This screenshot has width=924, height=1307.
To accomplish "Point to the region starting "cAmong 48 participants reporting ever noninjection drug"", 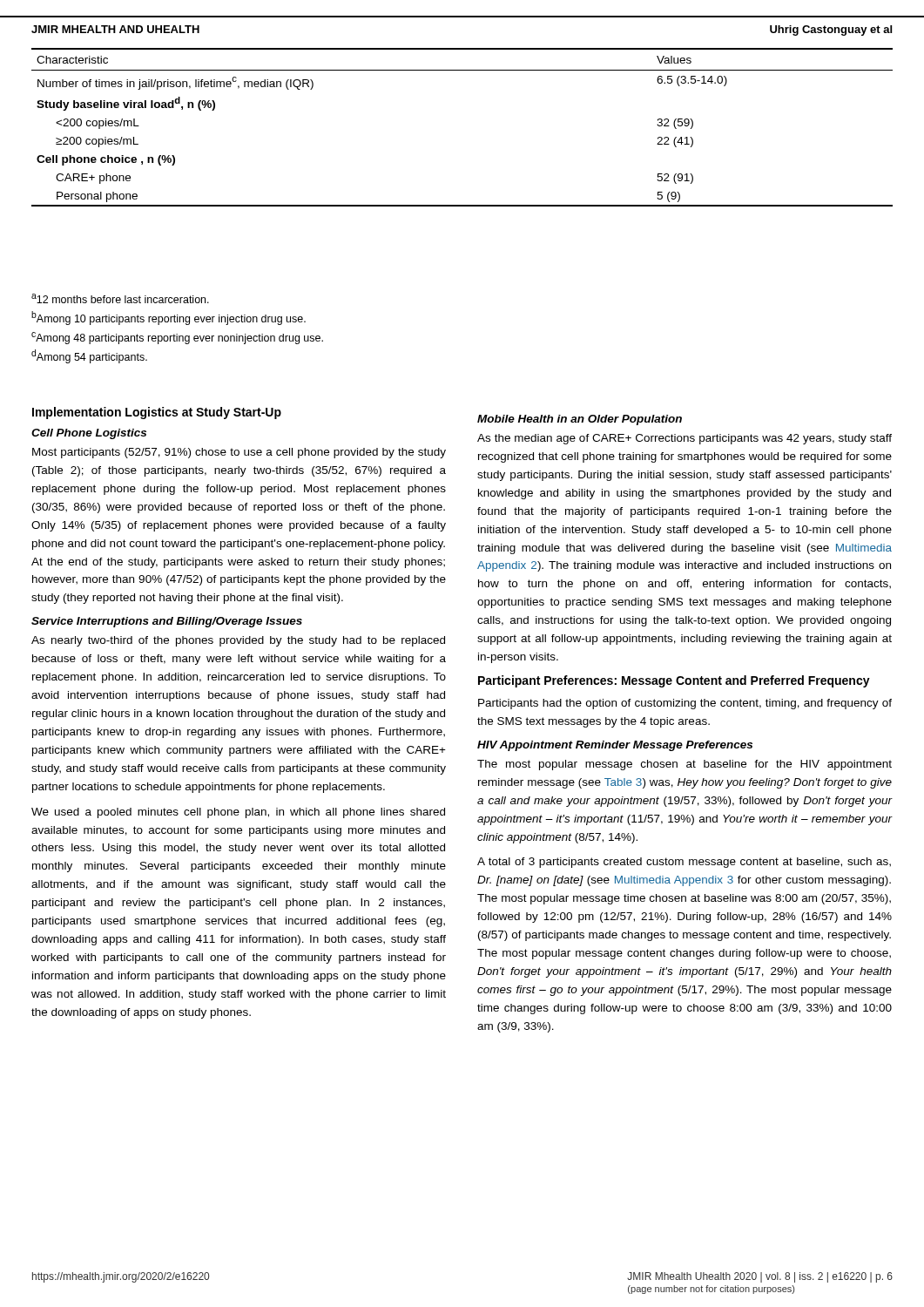I will [x=205, y=337].
